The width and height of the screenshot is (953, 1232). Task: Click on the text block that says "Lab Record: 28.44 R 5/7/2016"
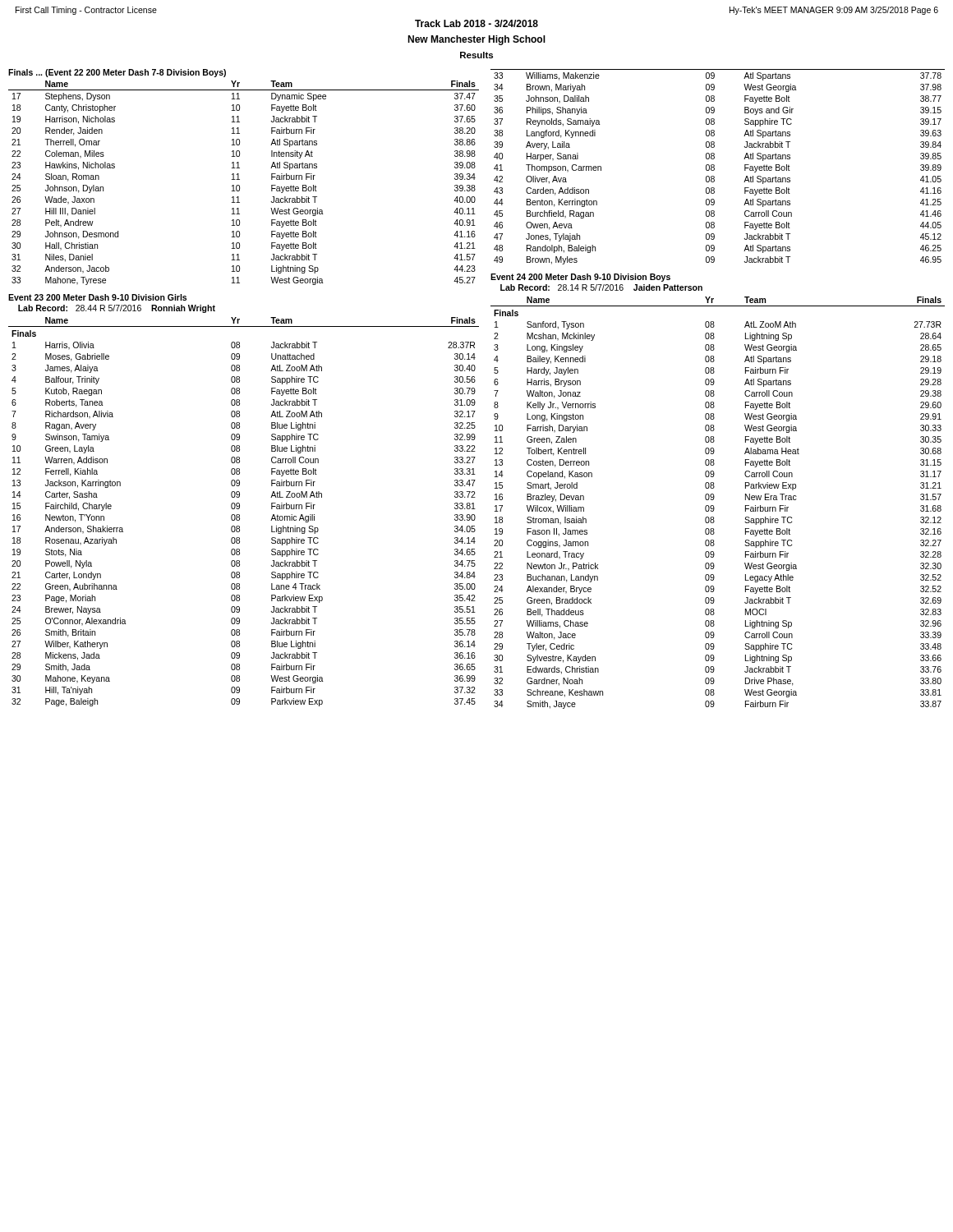[112, 308]
